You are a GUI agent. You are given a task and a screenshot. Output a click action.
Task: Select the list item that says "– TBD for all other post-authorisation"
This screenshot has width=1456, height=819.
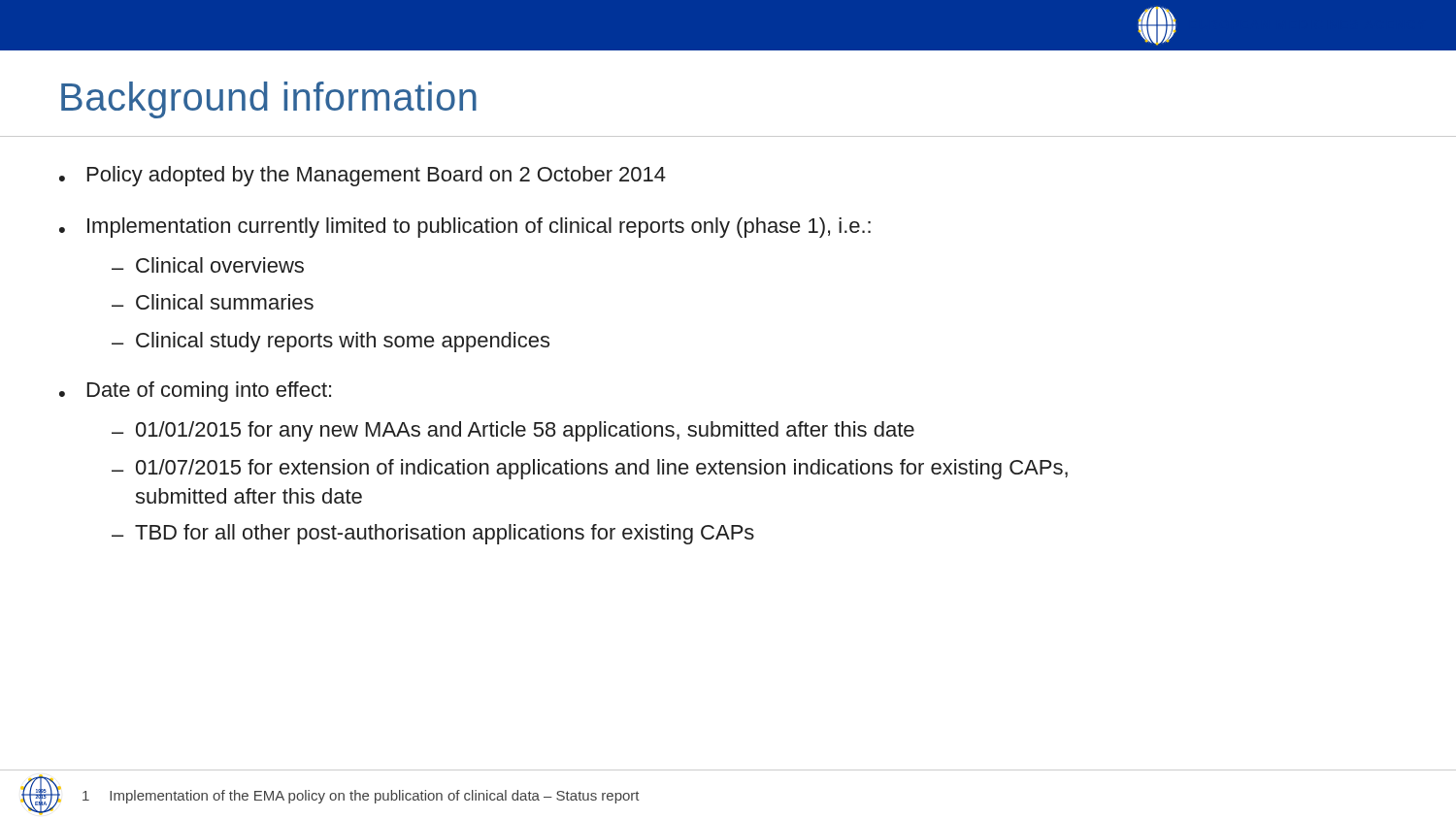(755, 534)
